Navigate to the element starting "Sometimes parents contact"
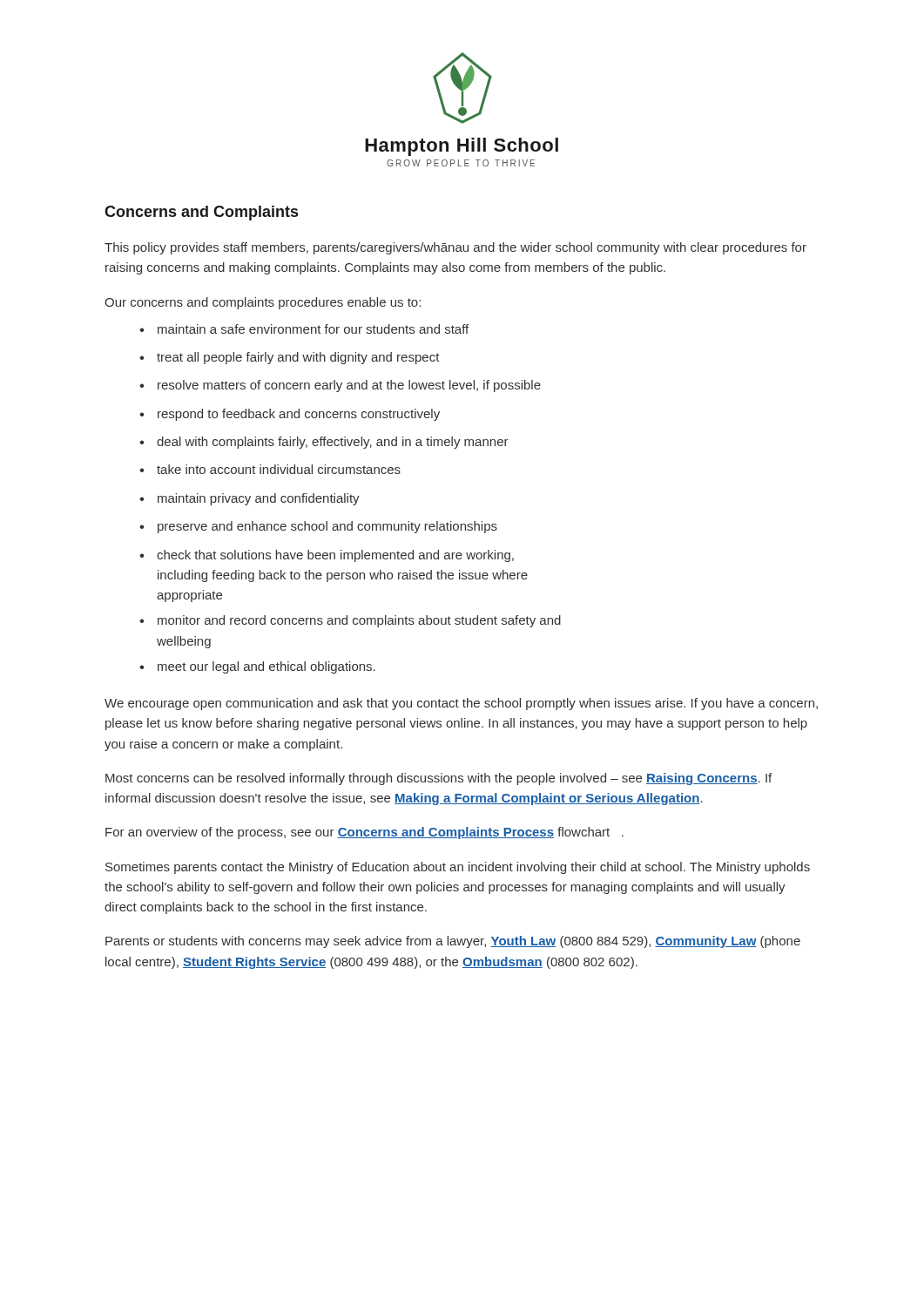The image size is (924, 1307). click(457, 886)
